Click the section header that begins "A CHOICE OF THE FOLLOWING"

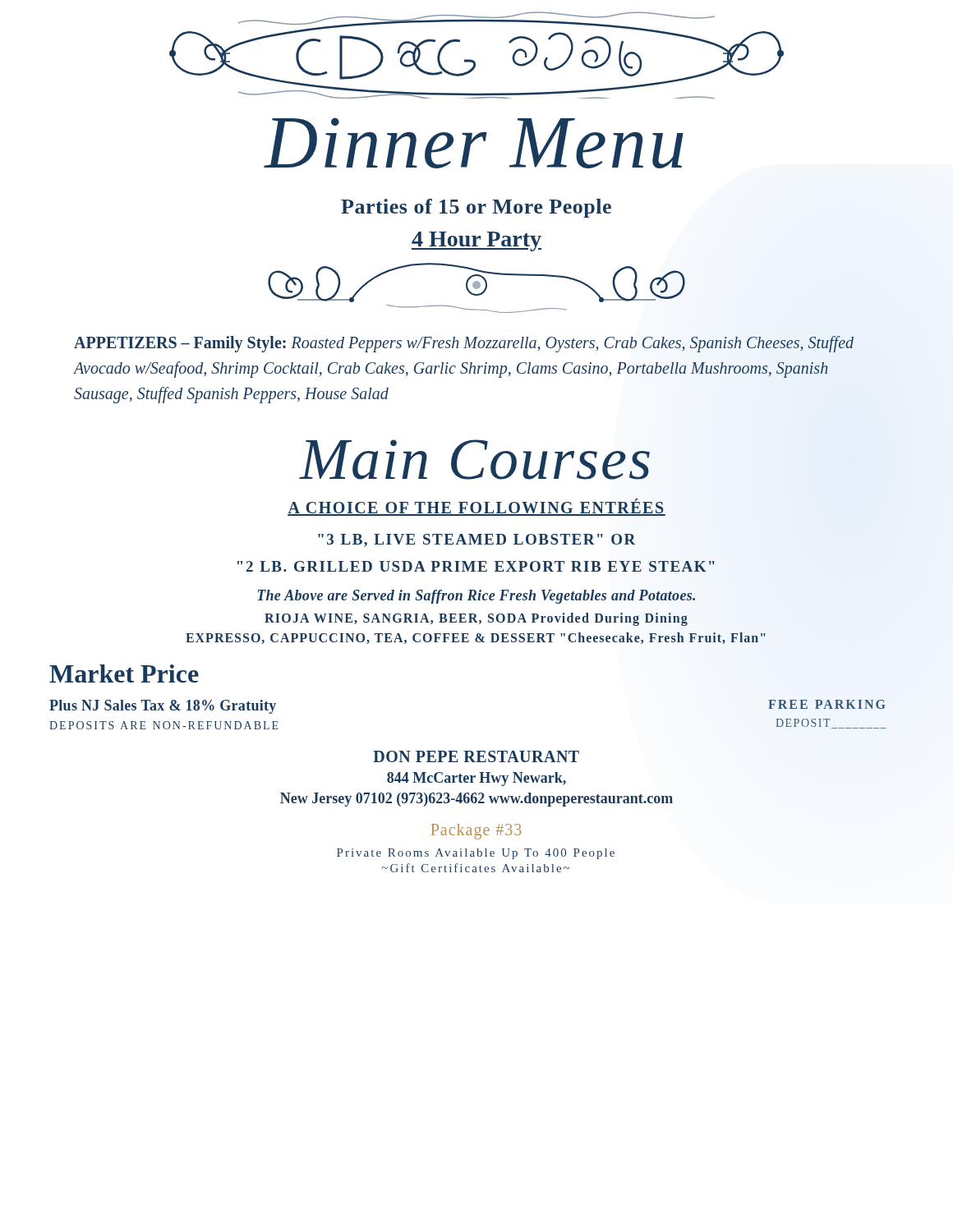point(476,508)
